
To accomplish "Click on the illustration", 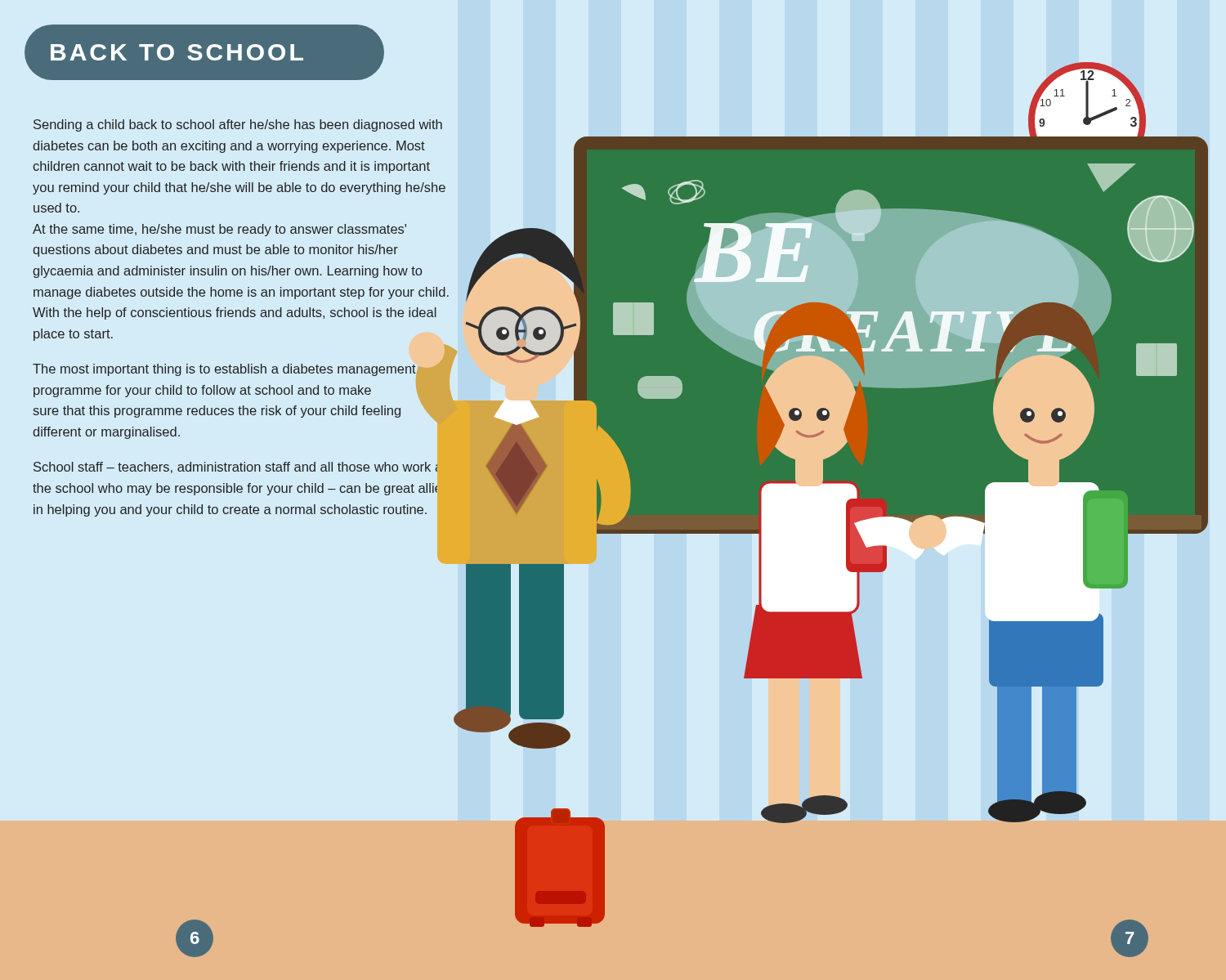I will 613,490.
